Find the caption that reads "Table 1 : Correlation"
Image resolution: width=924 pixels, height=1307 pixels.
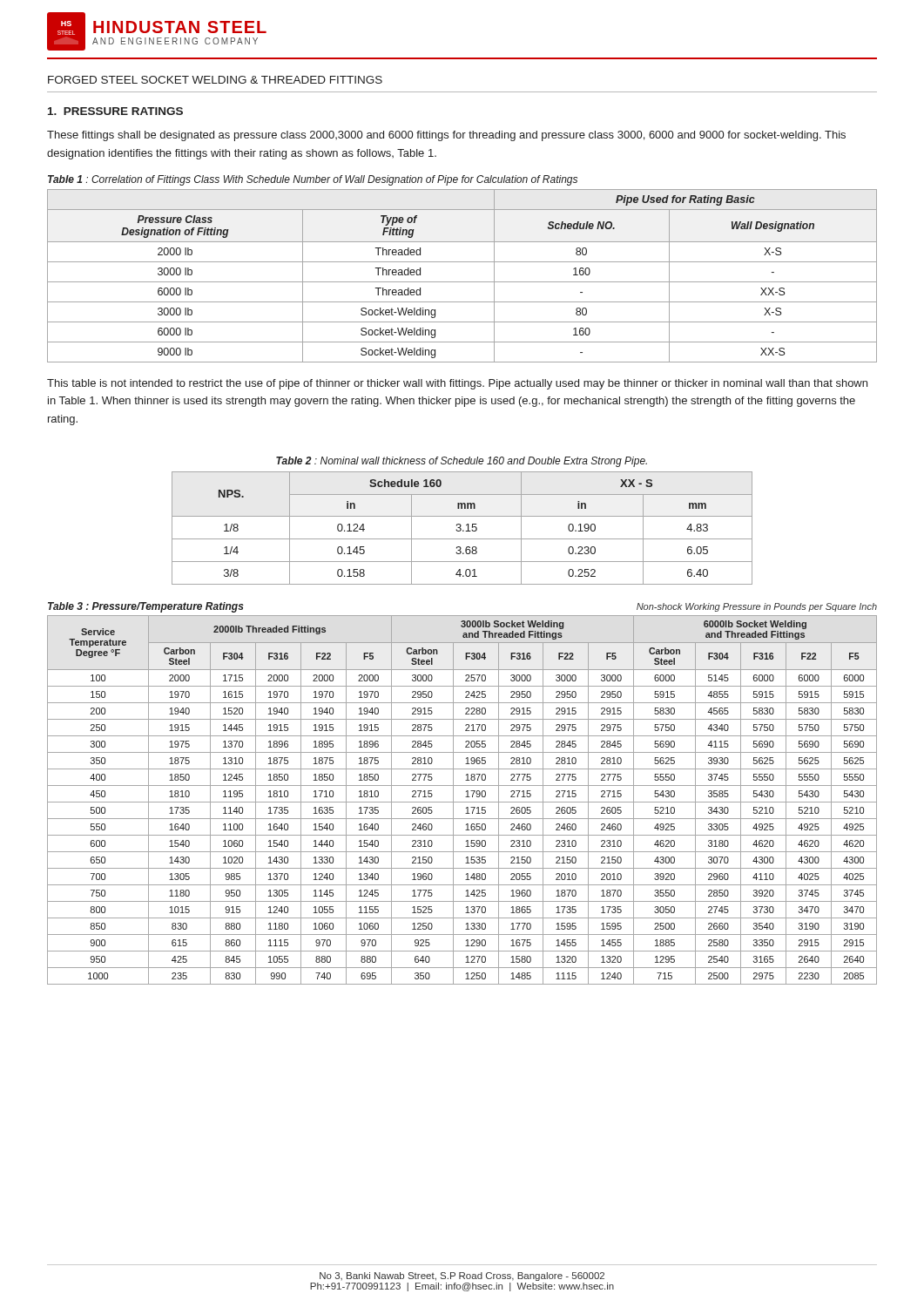(312, 179)
